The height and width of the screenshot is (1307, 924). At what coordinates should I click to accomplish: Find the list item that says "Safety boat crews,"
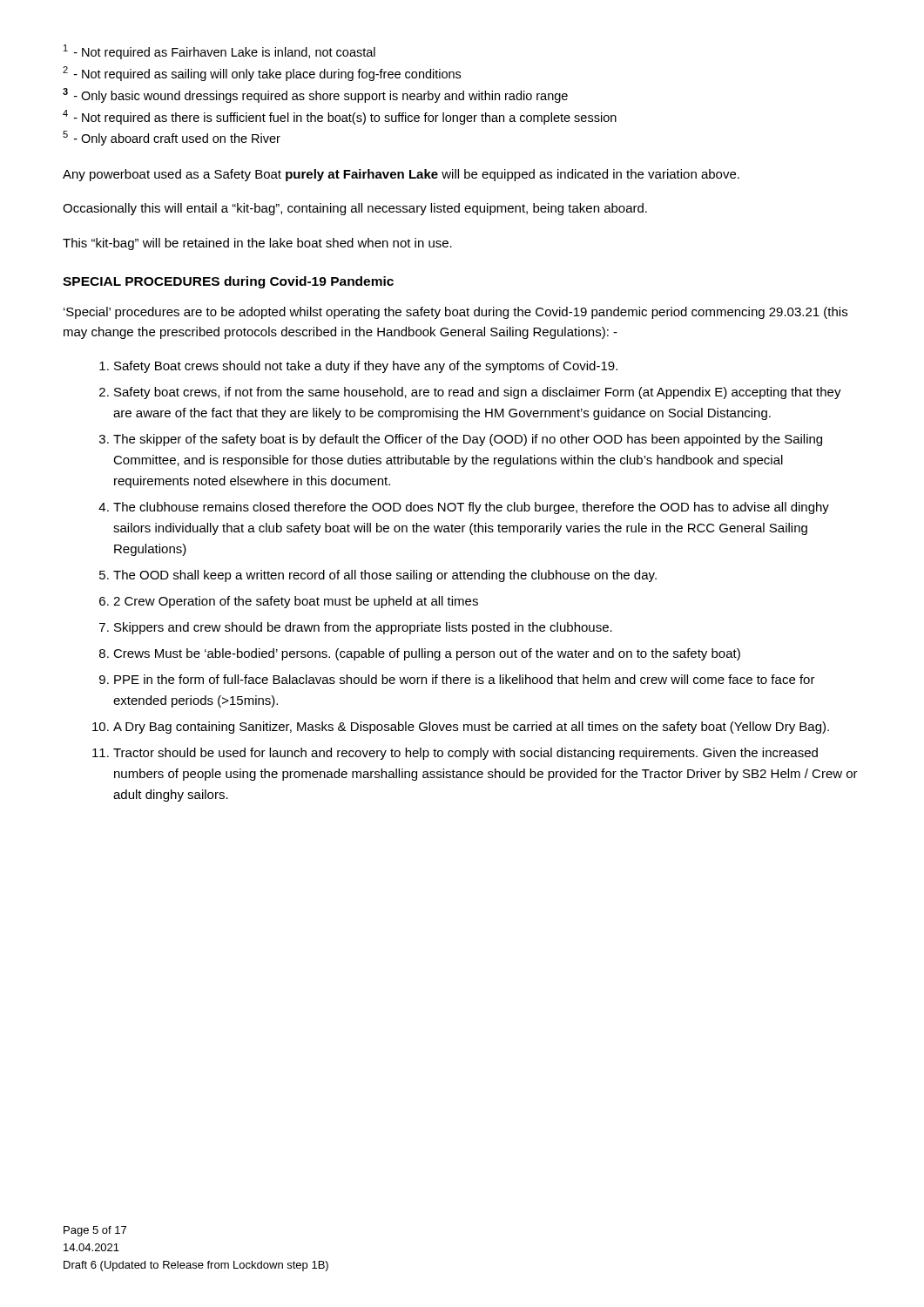coord(477,402)
